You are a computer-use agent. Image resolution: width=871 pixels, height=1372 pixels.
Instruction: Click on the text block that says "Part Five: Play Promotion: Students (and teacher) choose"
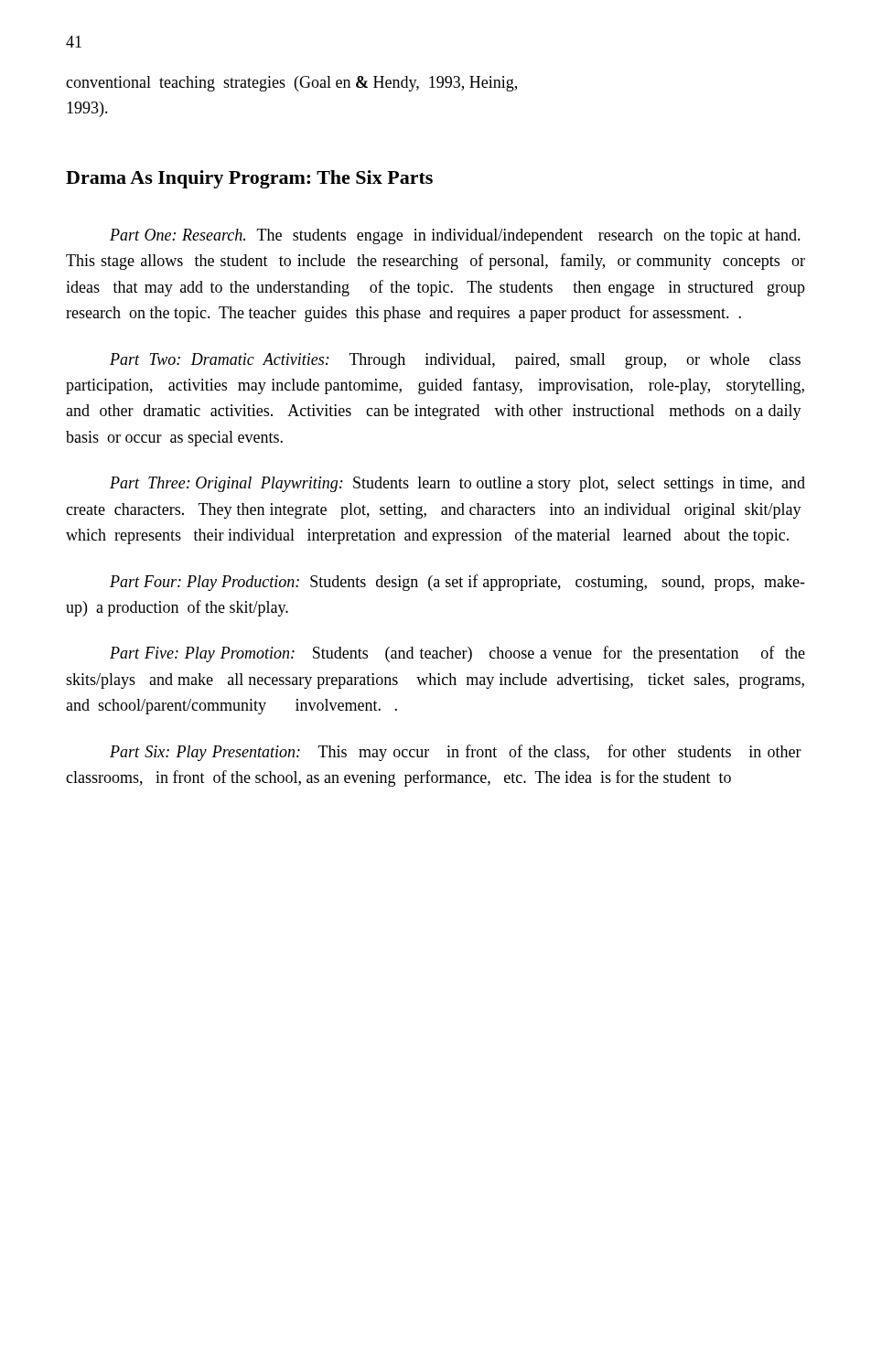click(x=436, y=679)
